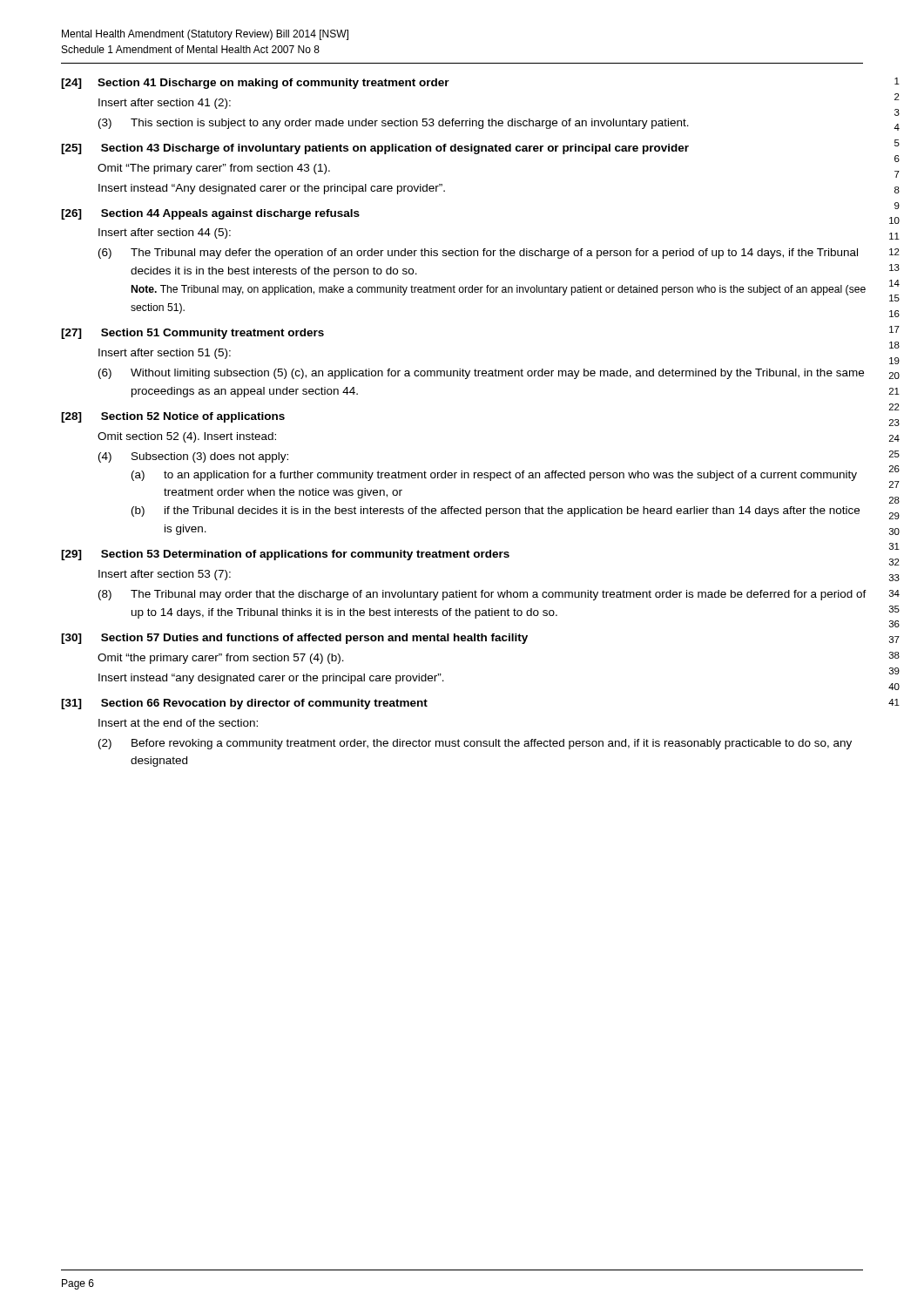Click on the text block with the text "Insert after section 51"

tap(165, 352)
